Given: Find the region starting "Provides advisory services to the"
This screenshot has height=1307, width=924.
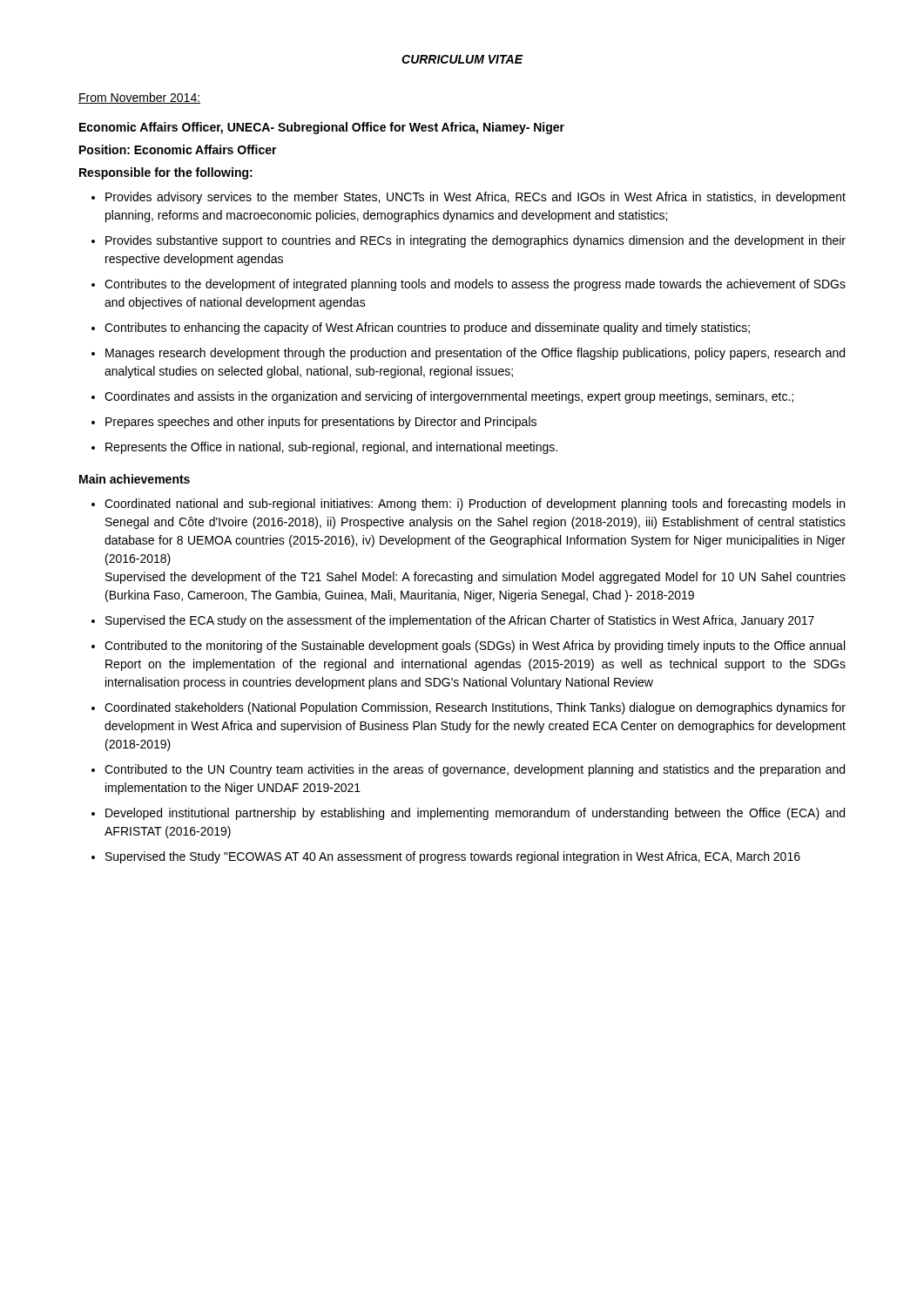Looking at the screenshot, I should point(462,207).
